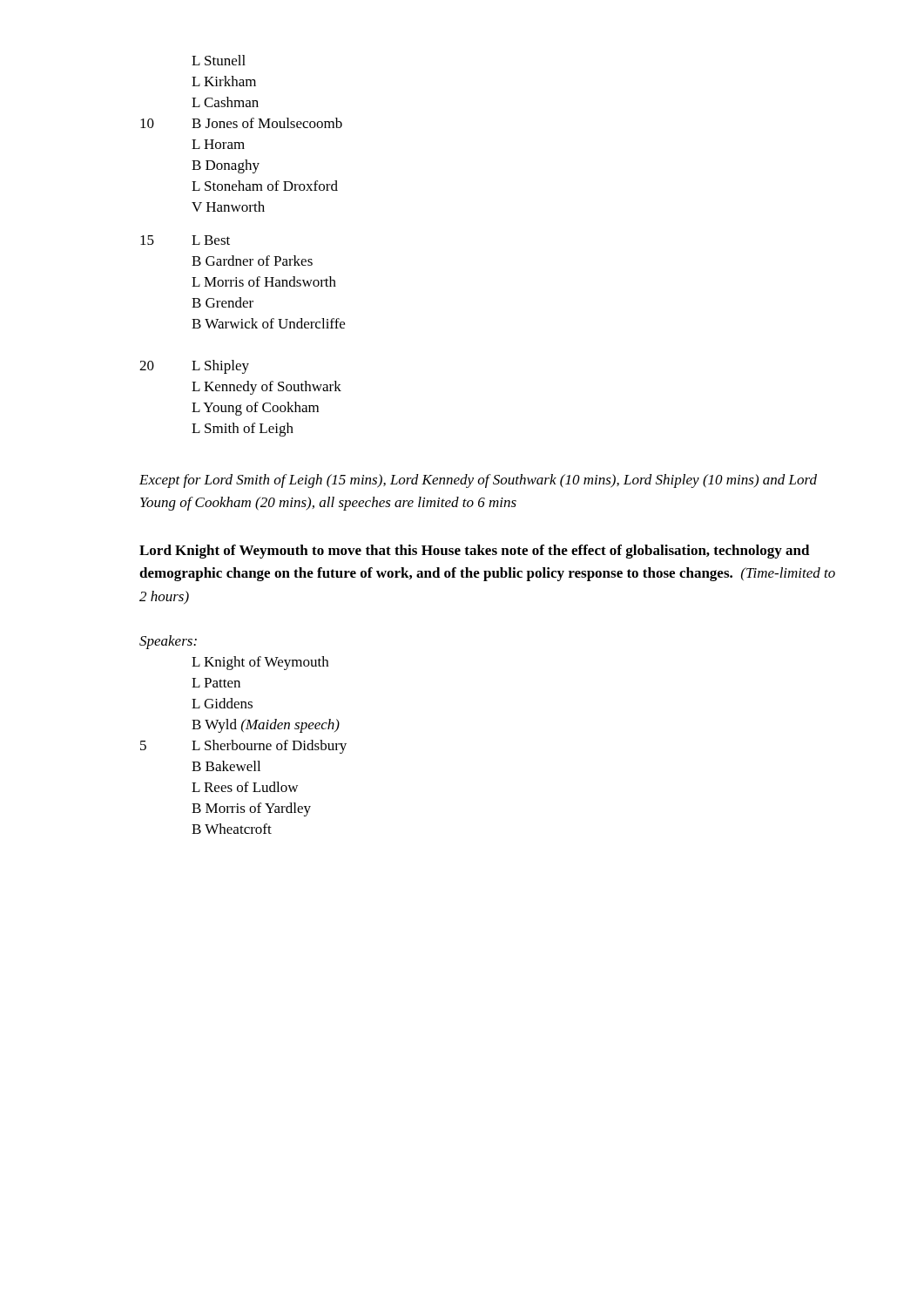Locate the text "B Wyld (Maiden speech)"

point(266,725)
